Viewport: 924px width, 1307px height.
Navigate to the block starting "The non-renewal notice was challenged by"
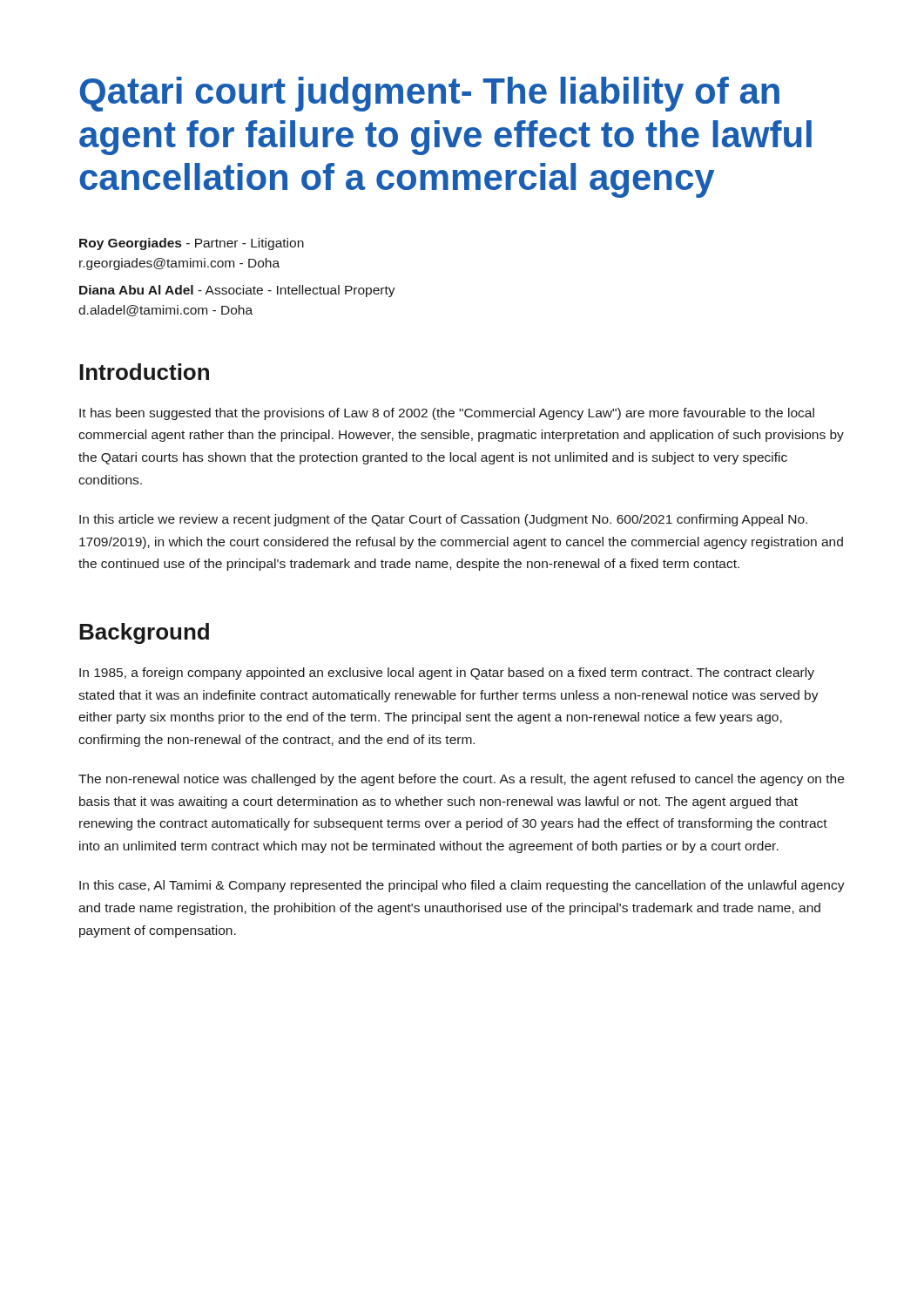tap(461, 812)
